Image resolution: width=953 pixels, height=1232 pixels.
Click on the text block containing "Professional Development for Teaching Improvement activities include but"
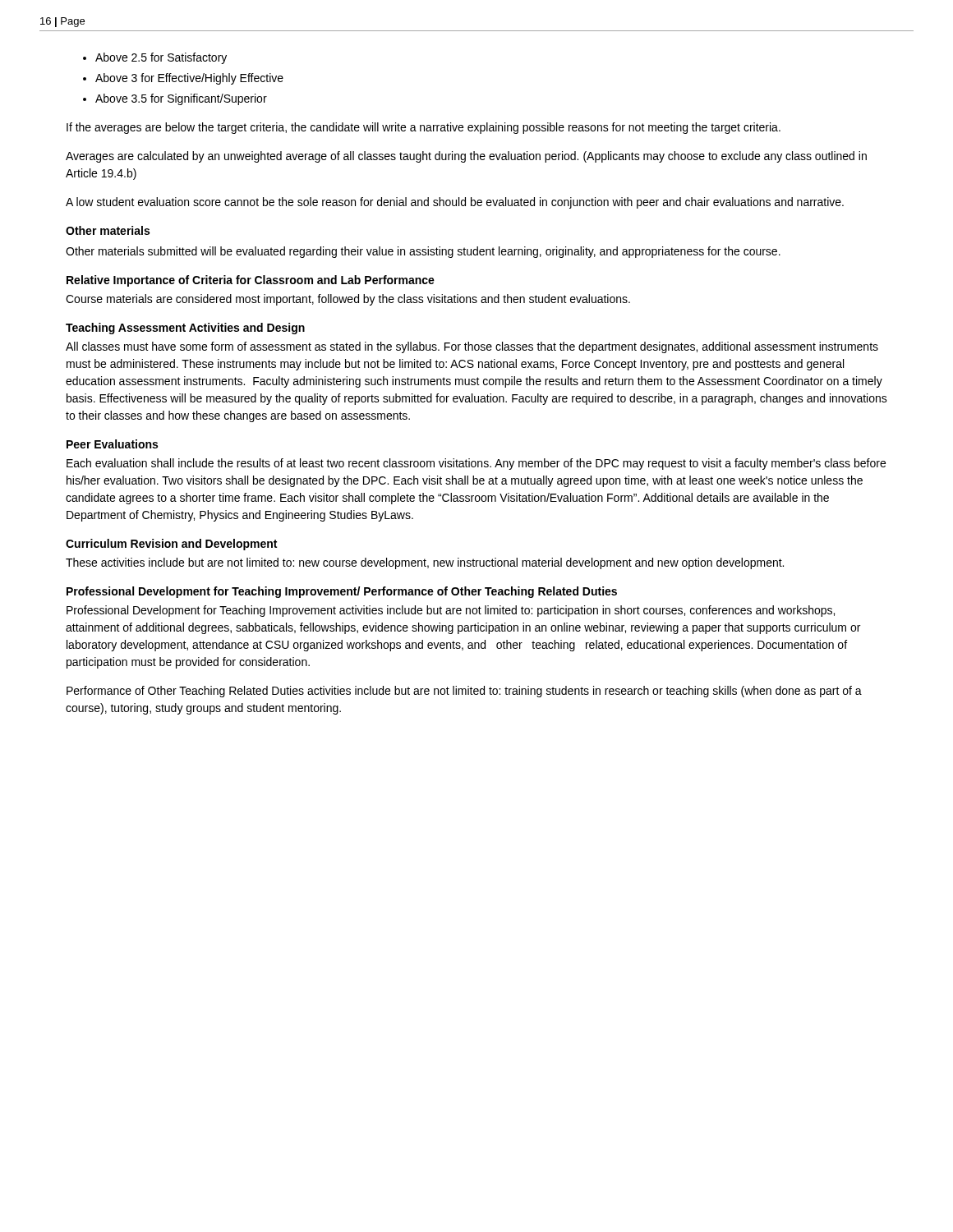pyautogui.click(x=476, y=637)
